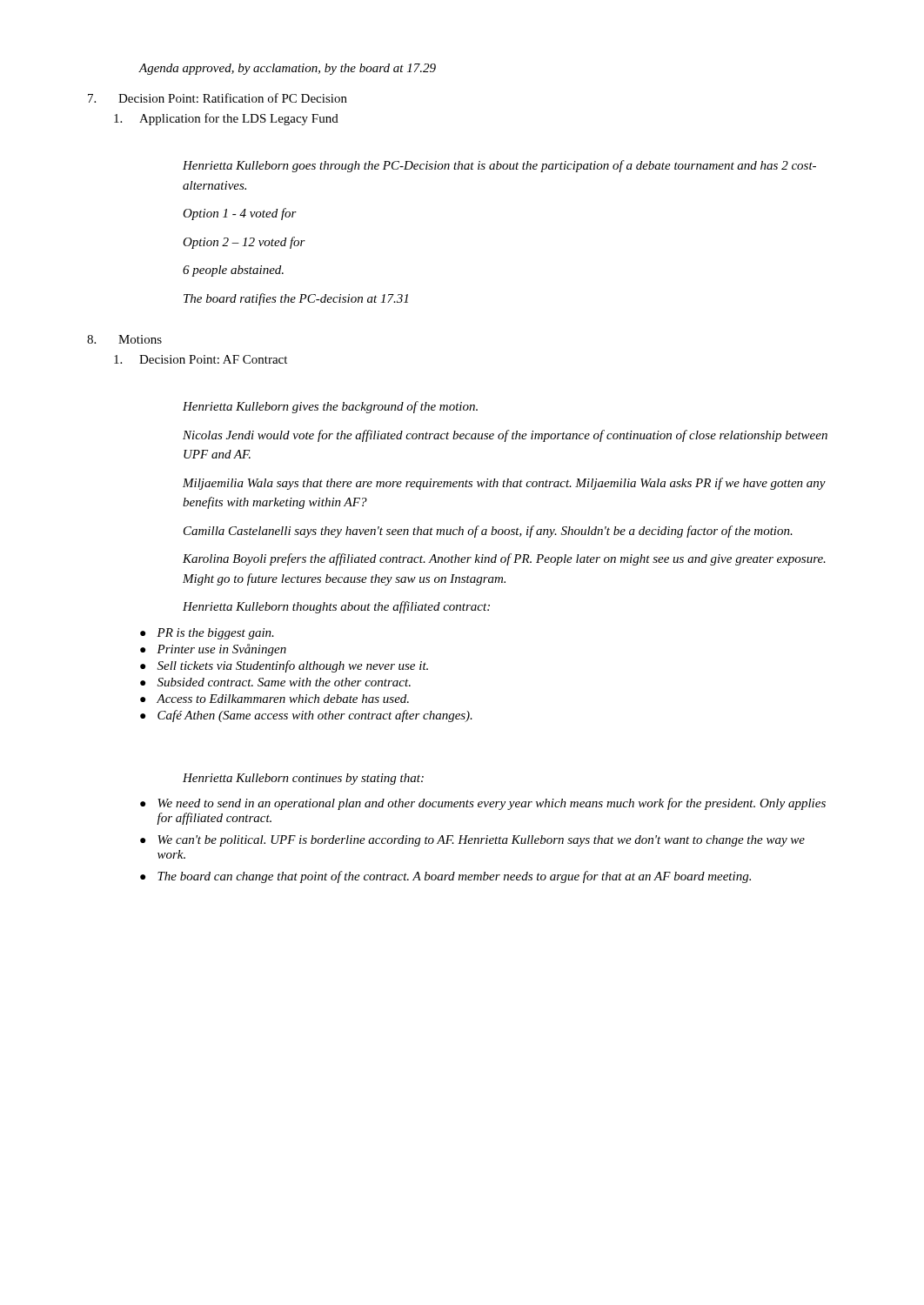924x1305 pixels.
Task: Click on the text block with the text "Agenda approved, by acclamation,"
Action: [x=288, y=68]
